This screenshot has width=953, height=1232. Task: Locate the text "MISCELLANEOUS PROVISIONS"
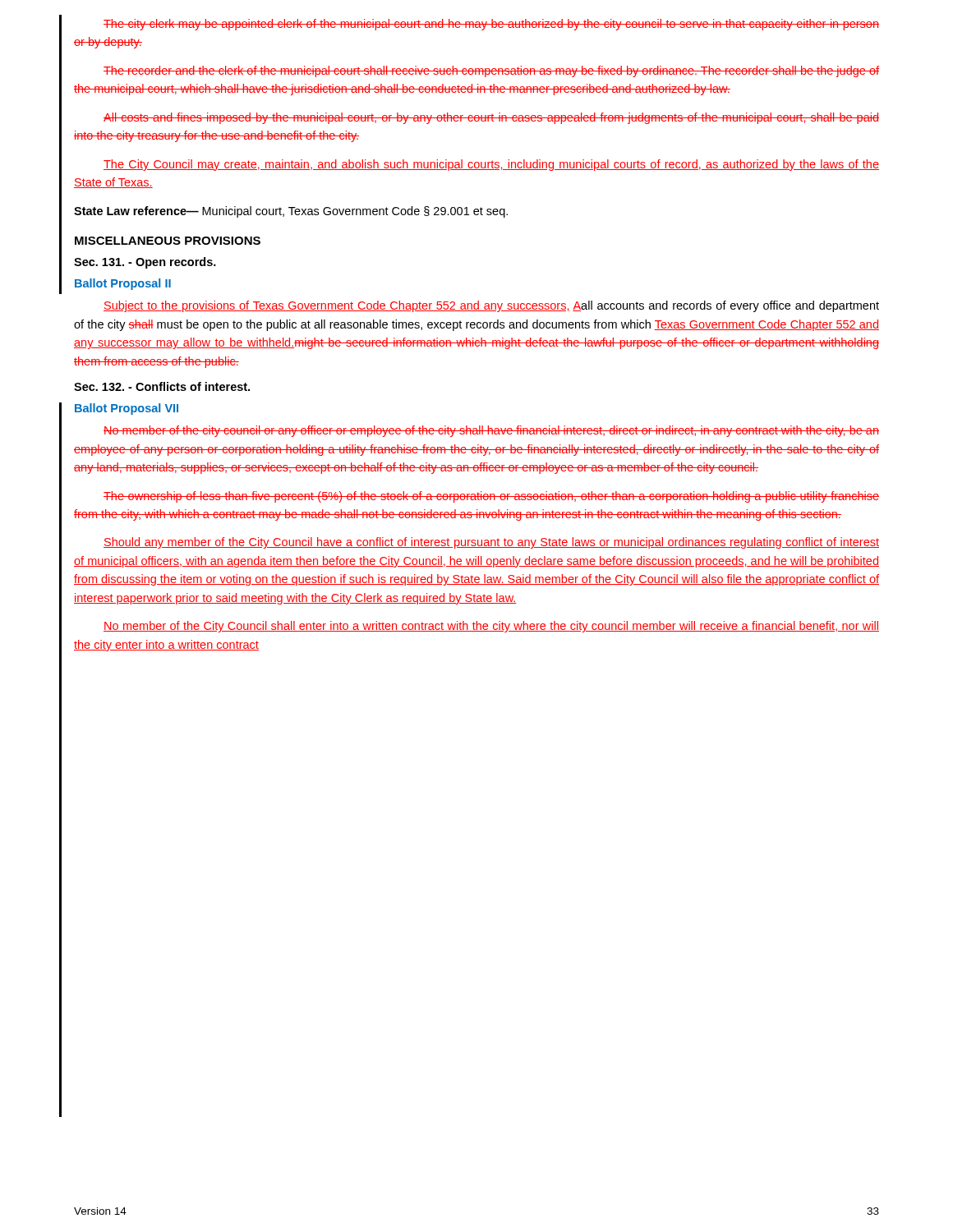167,240
